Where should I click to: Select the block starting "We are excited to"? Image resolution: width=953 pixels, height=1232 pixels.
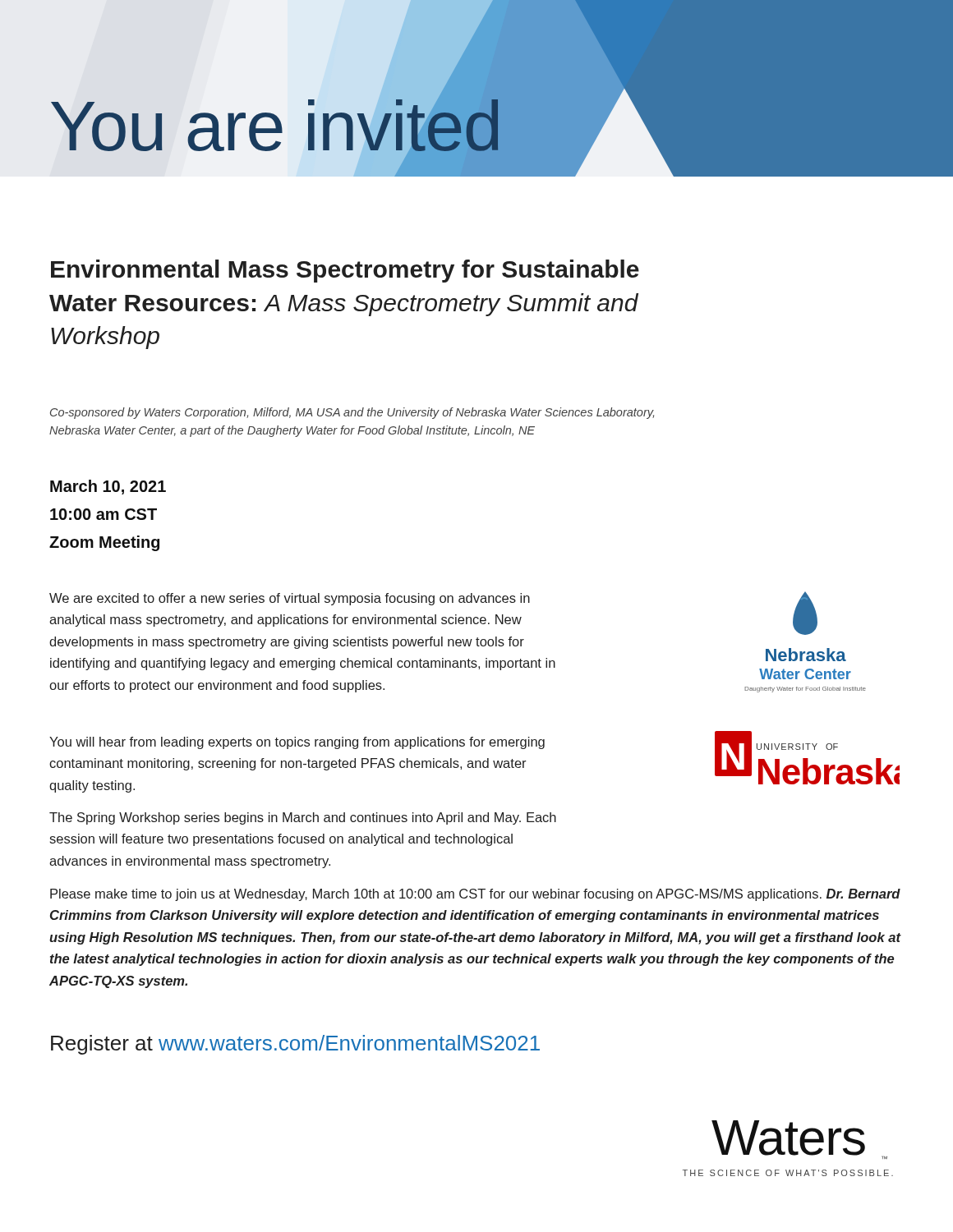pyautogui.click(x=308, y=641)
